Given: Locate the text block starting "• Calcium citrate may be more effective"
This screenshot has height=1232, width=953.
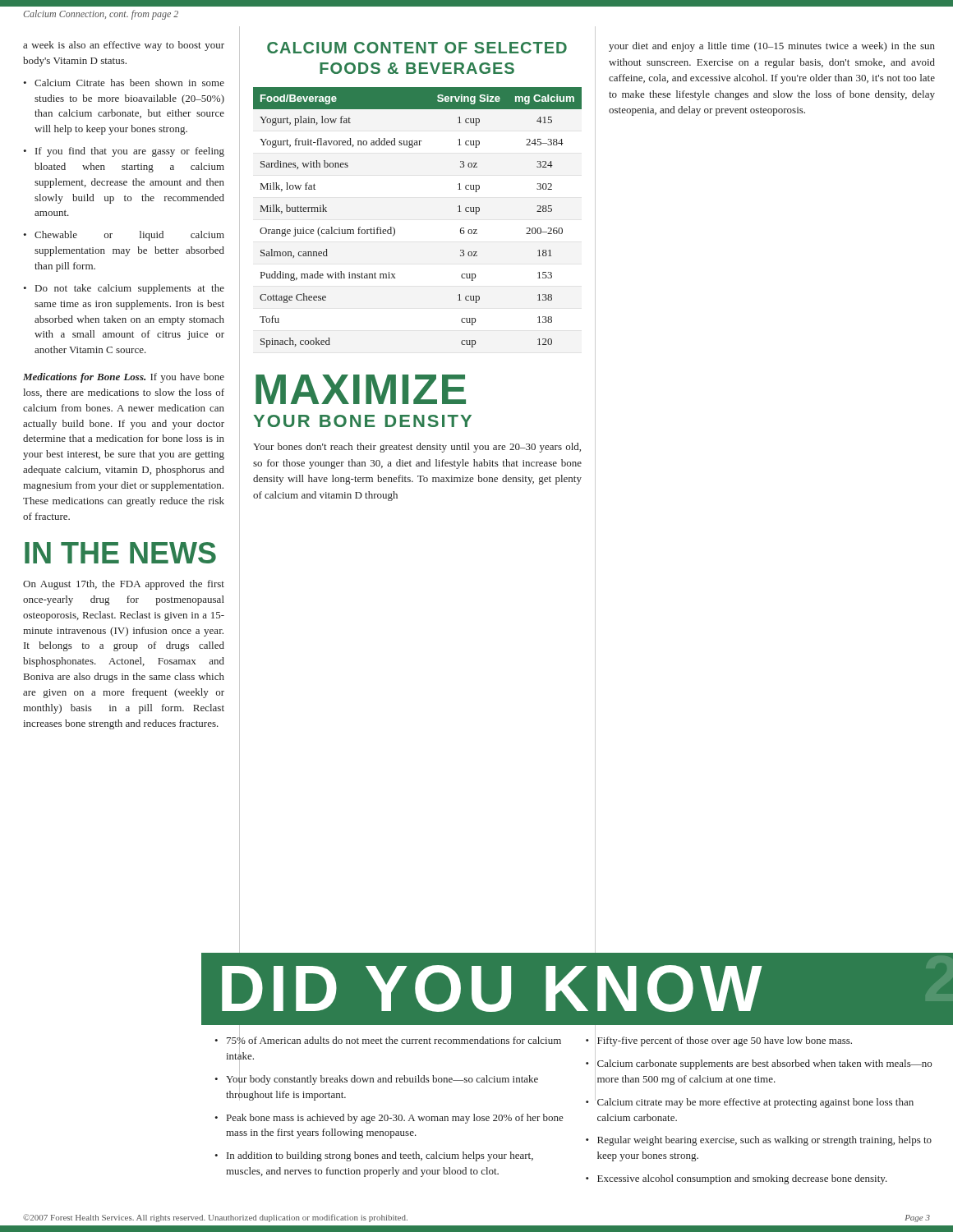Looking at the screenshot, I should click(x=750, y=1109).
